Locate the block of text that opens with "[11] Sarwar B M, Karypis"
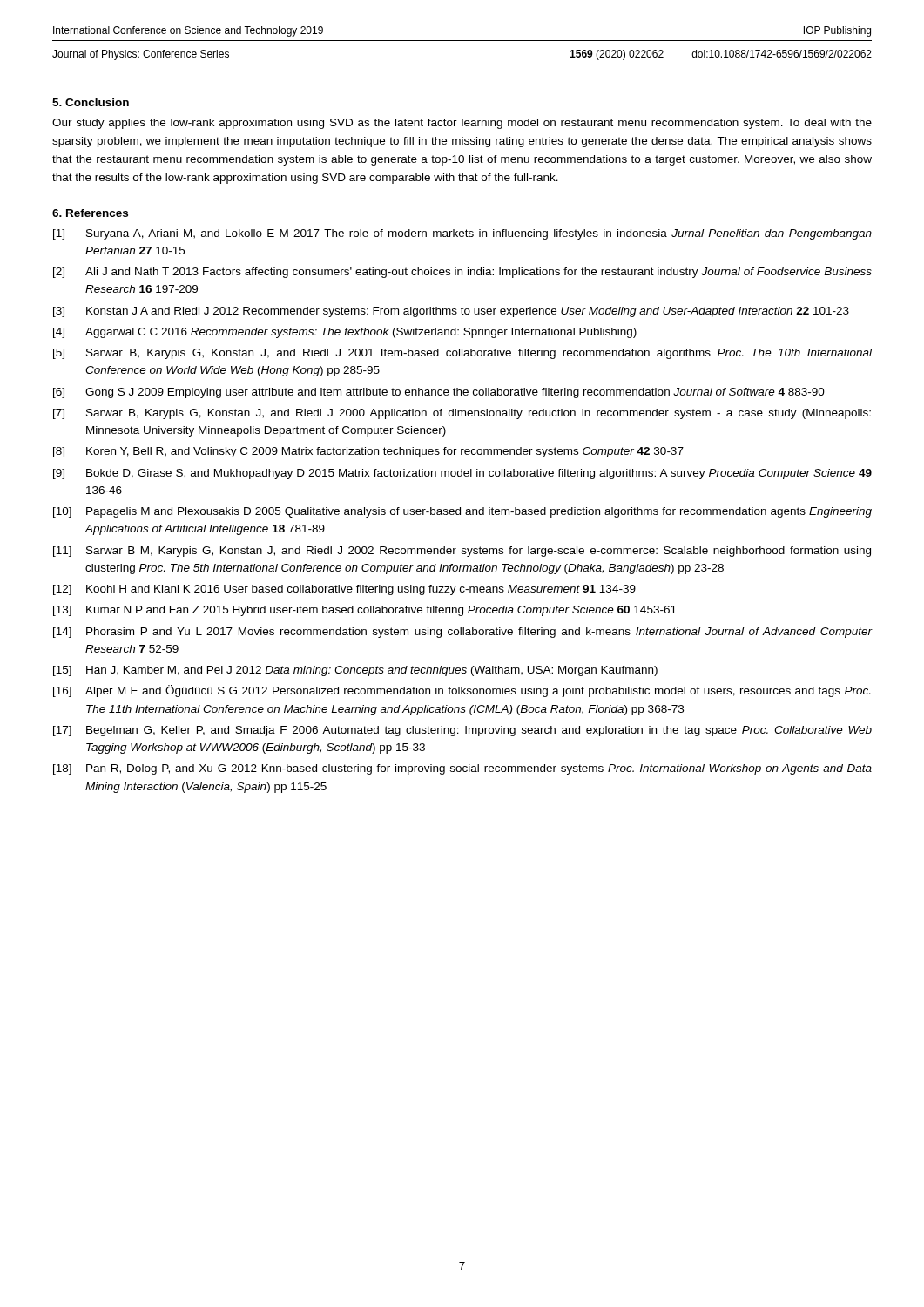The height and width of the screenshot is (1307, 924). 462,559
